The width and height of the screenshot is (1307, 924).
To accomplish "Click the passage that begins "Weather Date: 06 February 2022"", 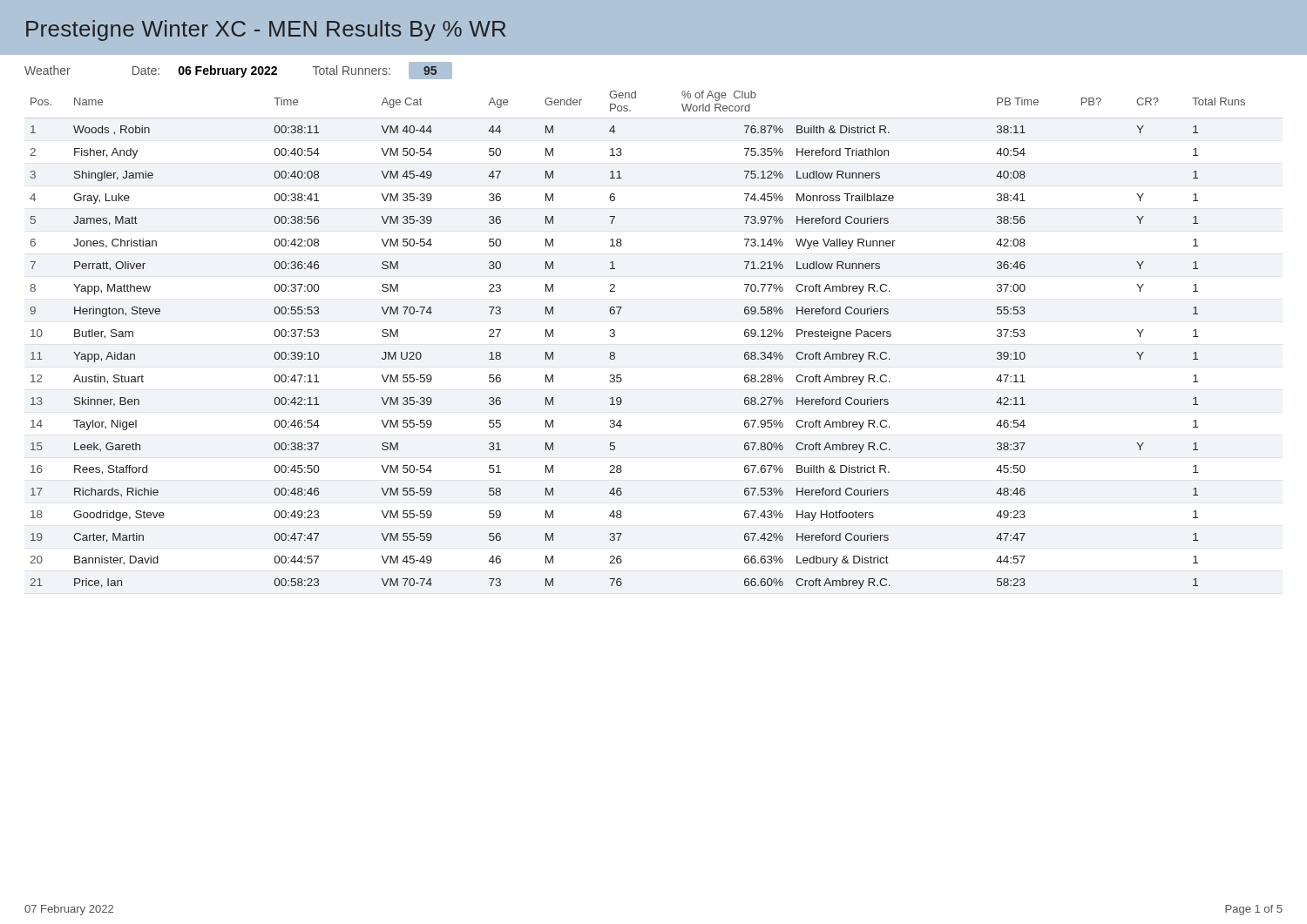I will tap(238, 71).
